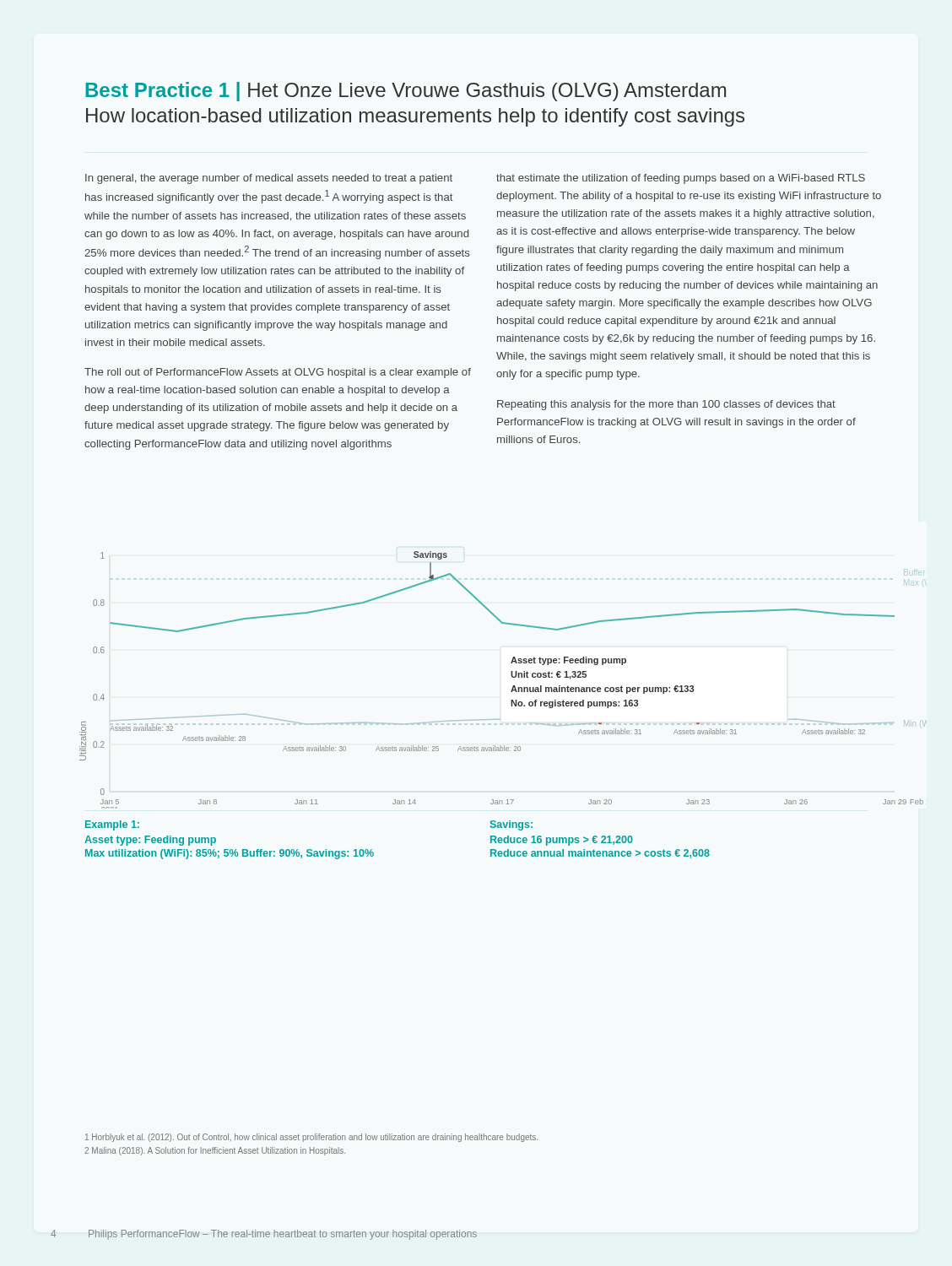The height and width of the screenshot is (1266, 952).
Task: Navigate to the text starting "1 Horblyuk et al. (2012). Out"
Action: (x=481, y=1144)
